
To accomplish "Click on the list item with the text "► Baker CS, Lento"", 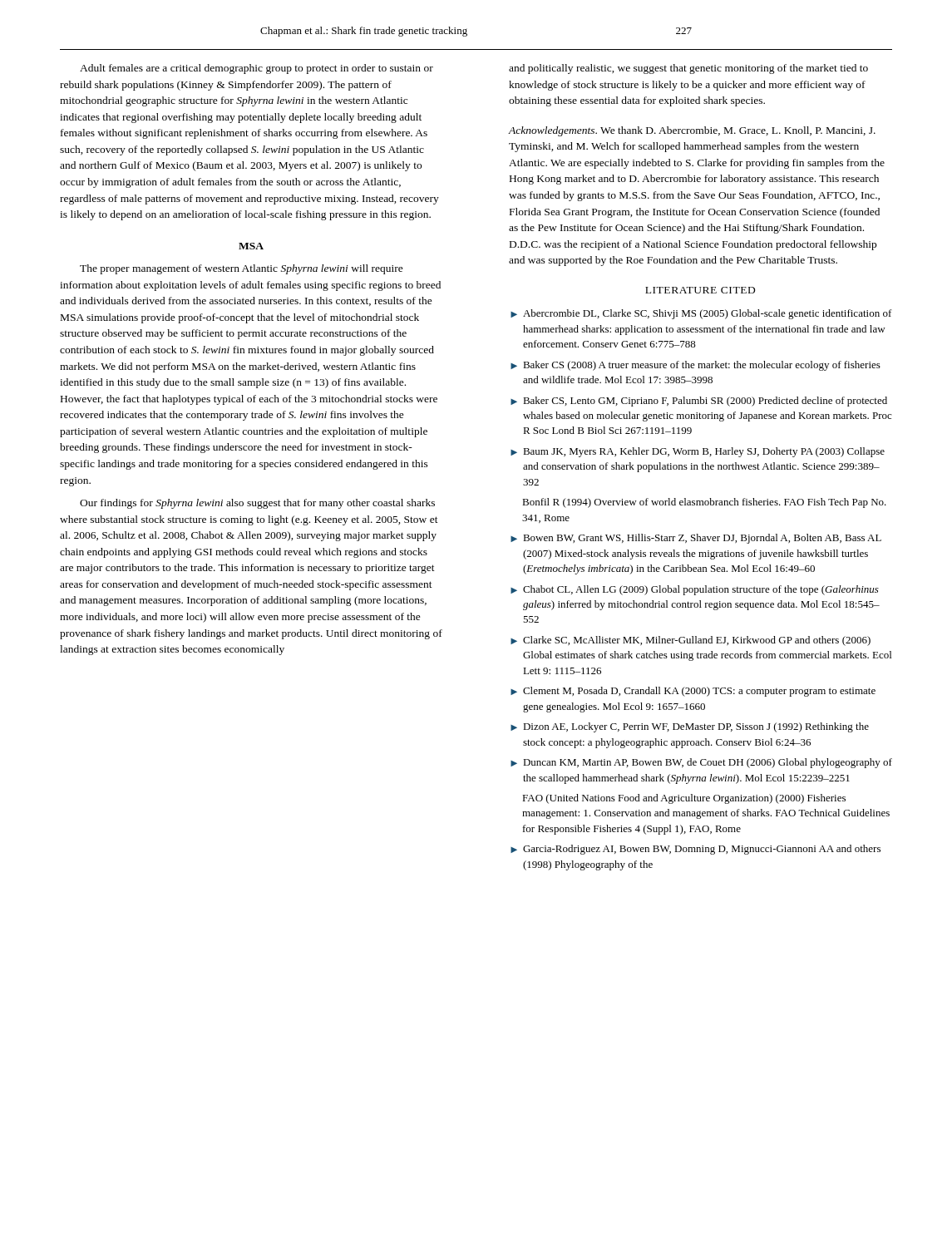I will 700,416.
